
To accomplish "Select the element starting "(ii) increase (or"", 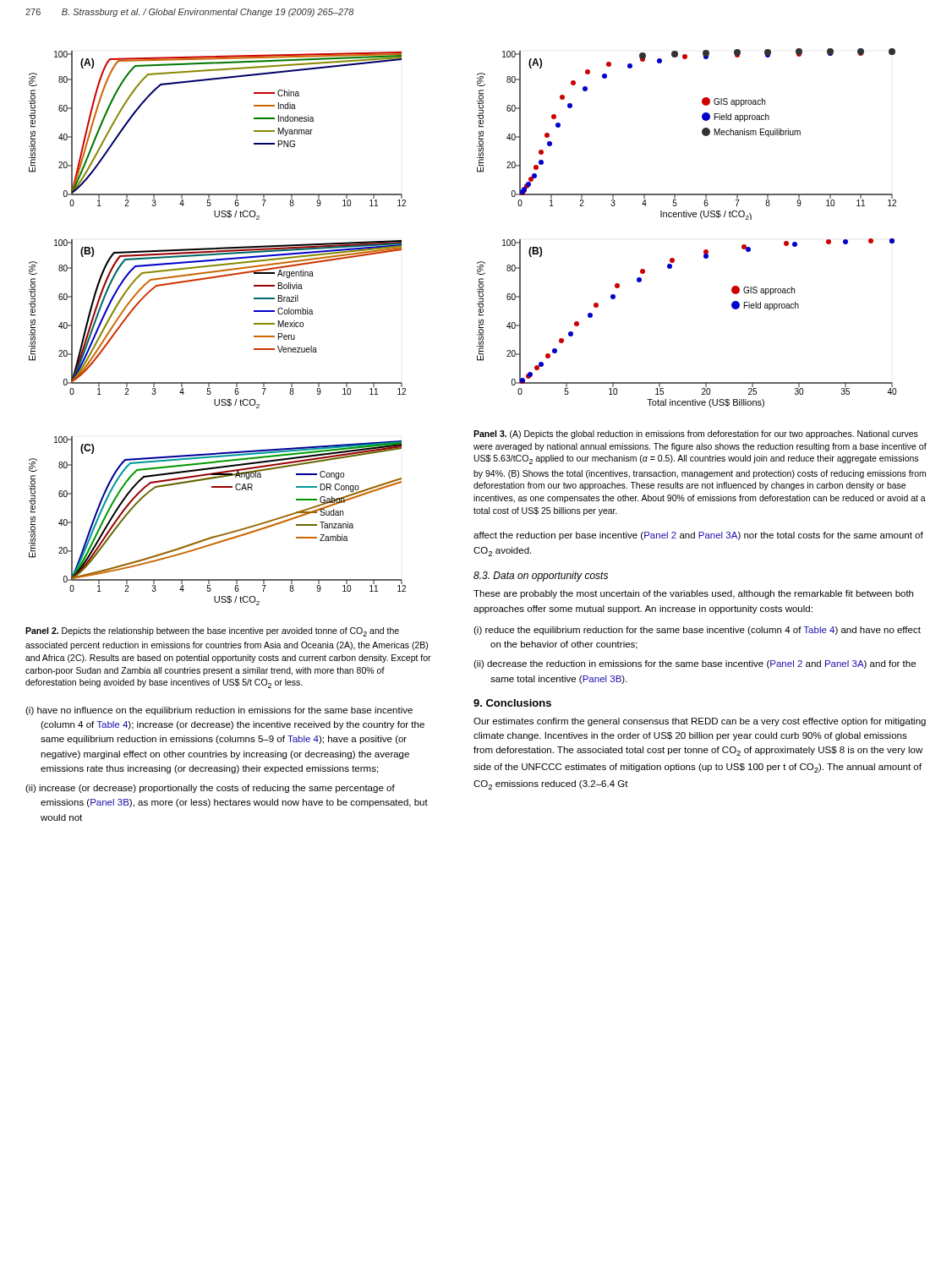I will (x=226, y=802).
